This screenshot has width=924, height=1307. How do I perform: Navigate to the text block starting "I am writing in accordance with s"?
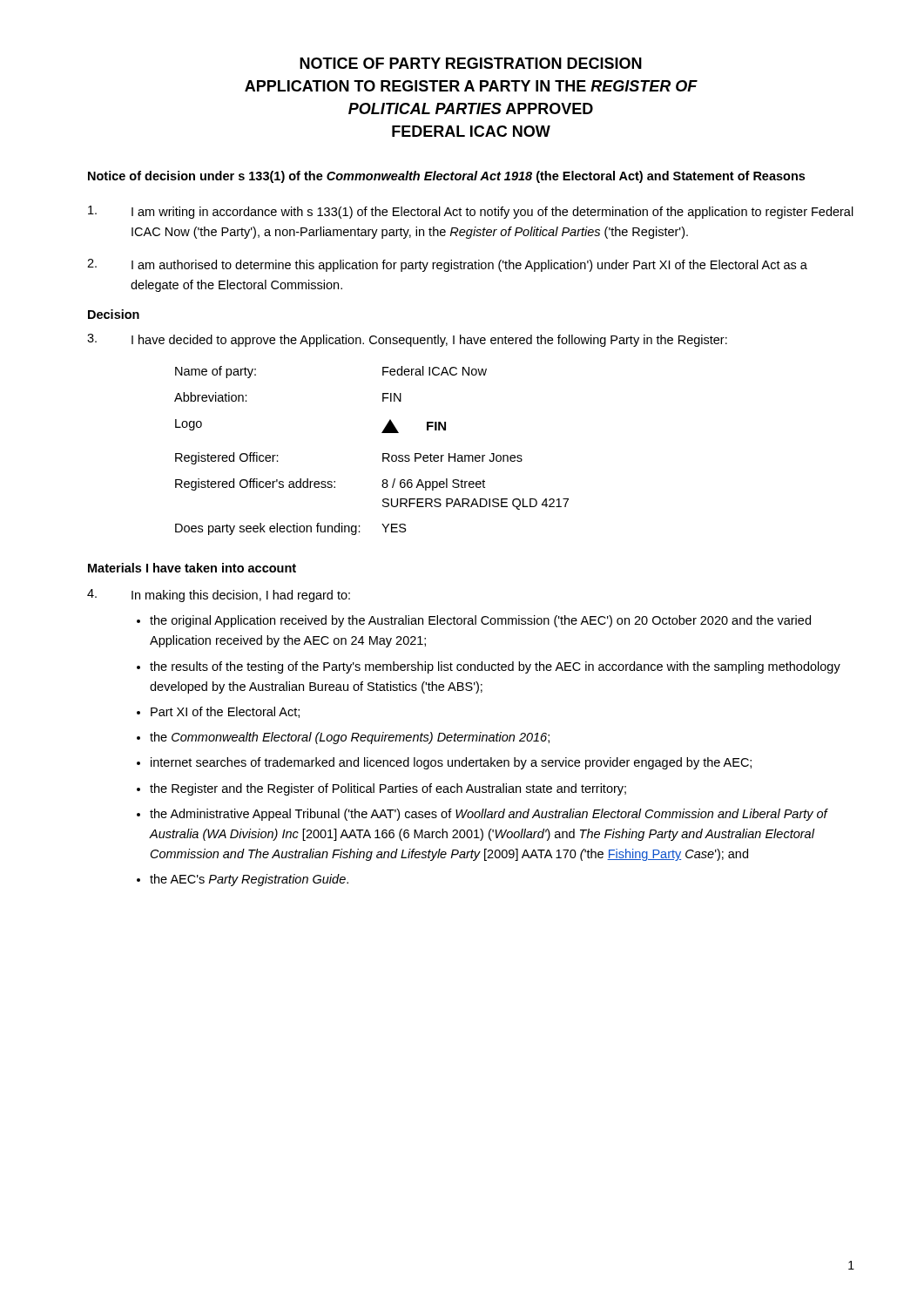click(471, 223)
